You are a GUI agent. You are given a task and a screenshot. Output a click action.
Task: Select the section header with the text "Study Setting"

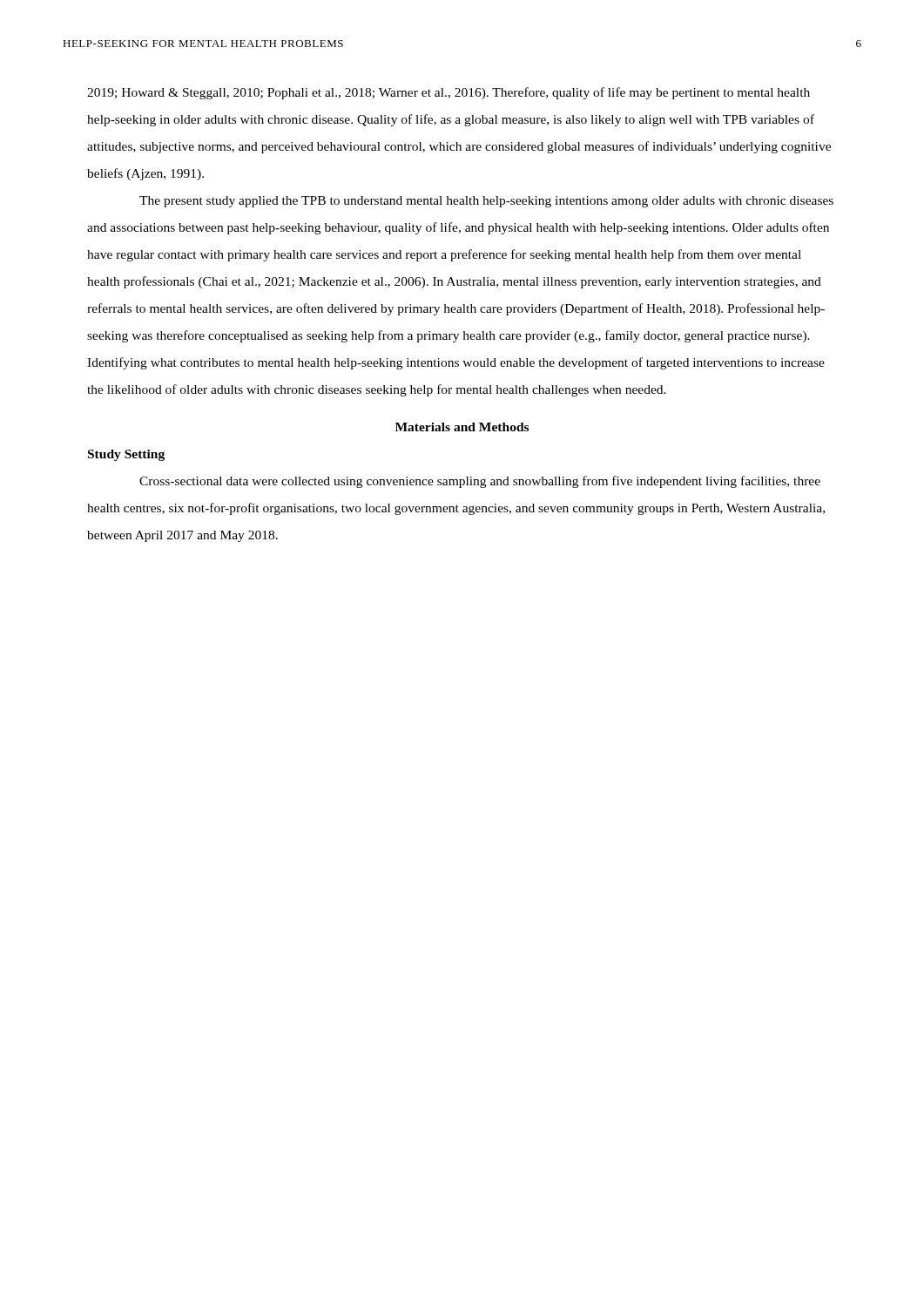(126, 454)
